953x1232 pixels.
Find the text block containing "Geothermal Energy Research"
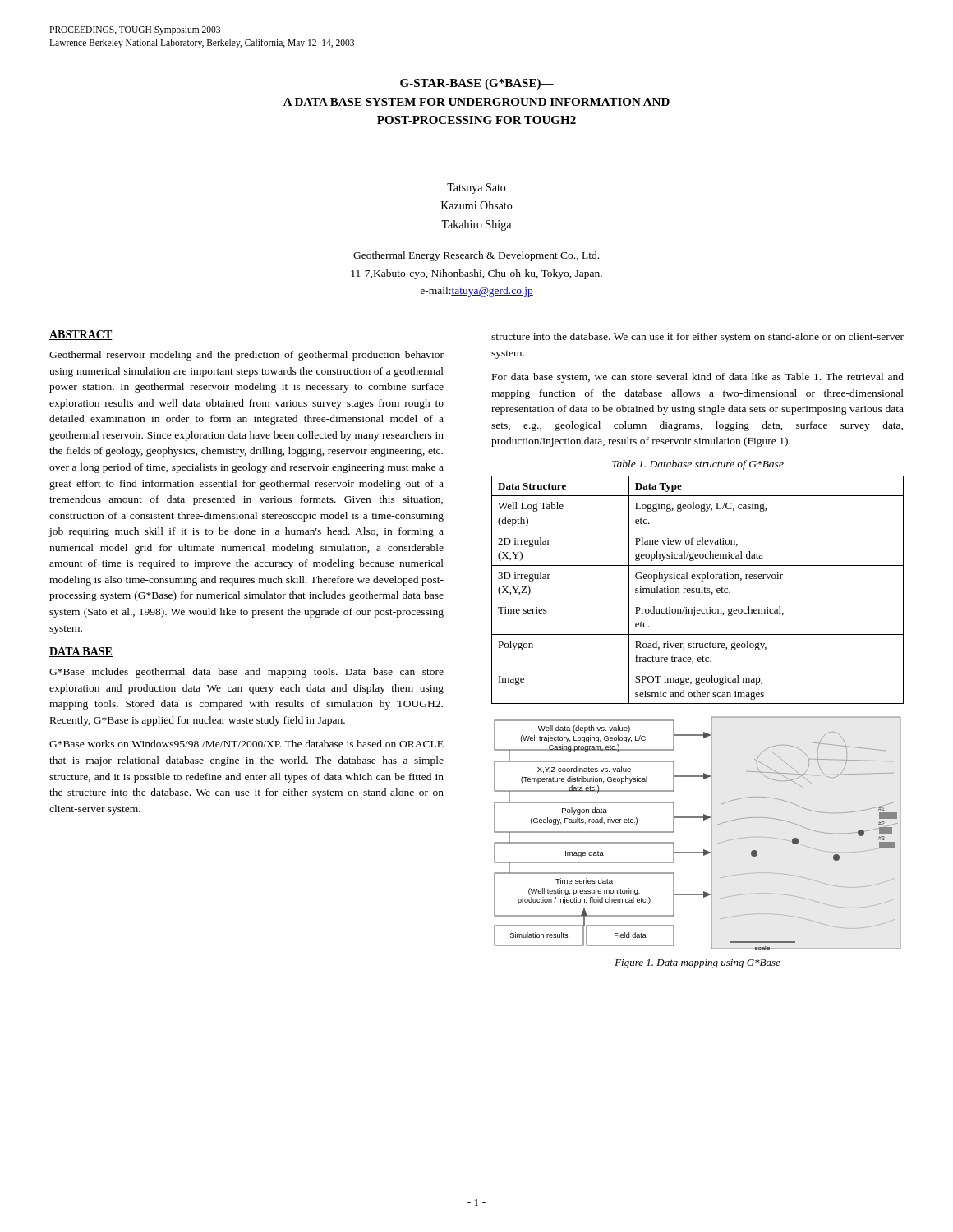point(476,273)
